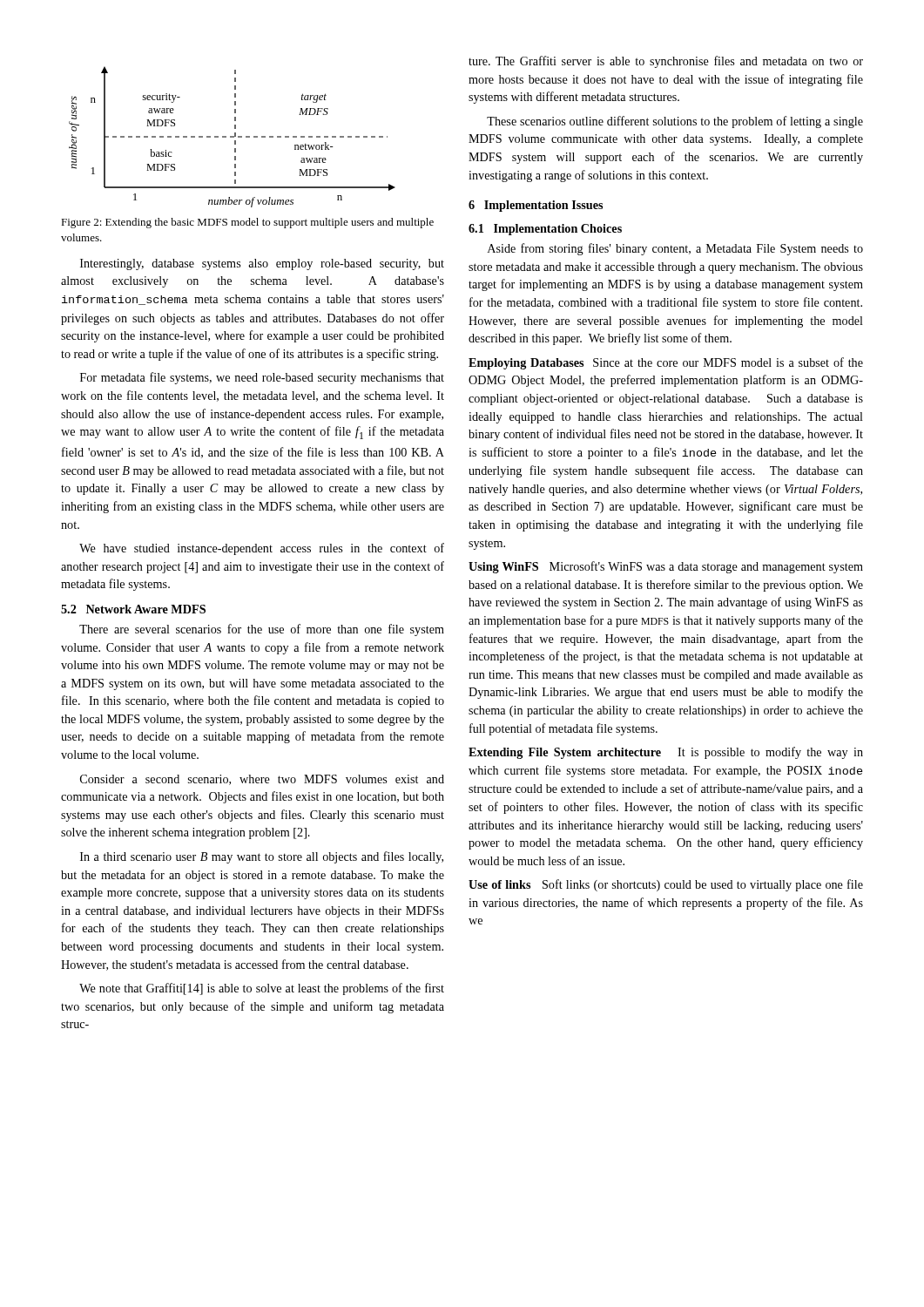Find the passage starting "We note that Graffiti[14]"
The height and width of the screenshot is (1307, 924).
click(x=253, y=1006)
